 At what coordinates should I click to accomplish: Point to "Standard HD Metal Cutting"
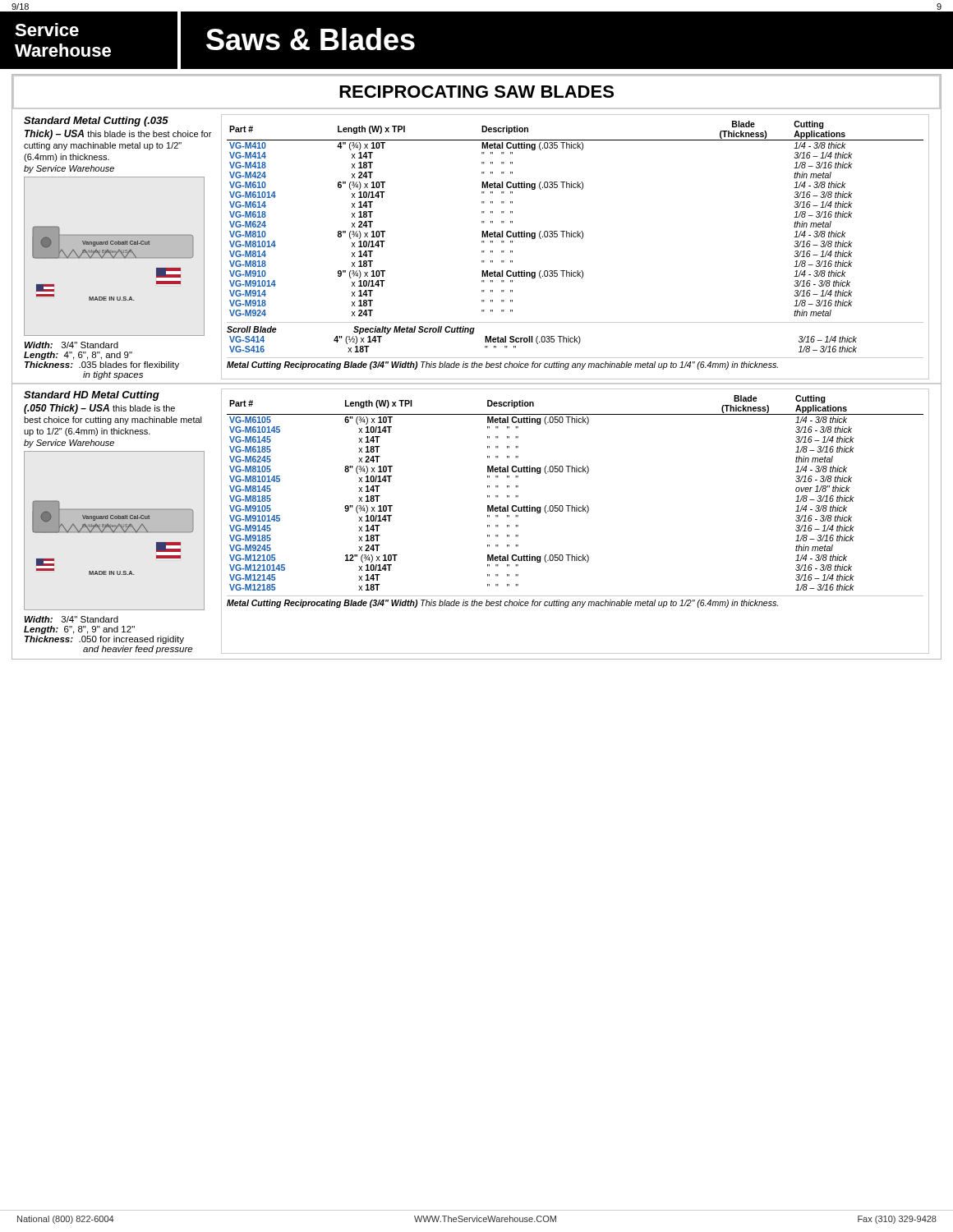pyautogui.click(x=91, y=395)
